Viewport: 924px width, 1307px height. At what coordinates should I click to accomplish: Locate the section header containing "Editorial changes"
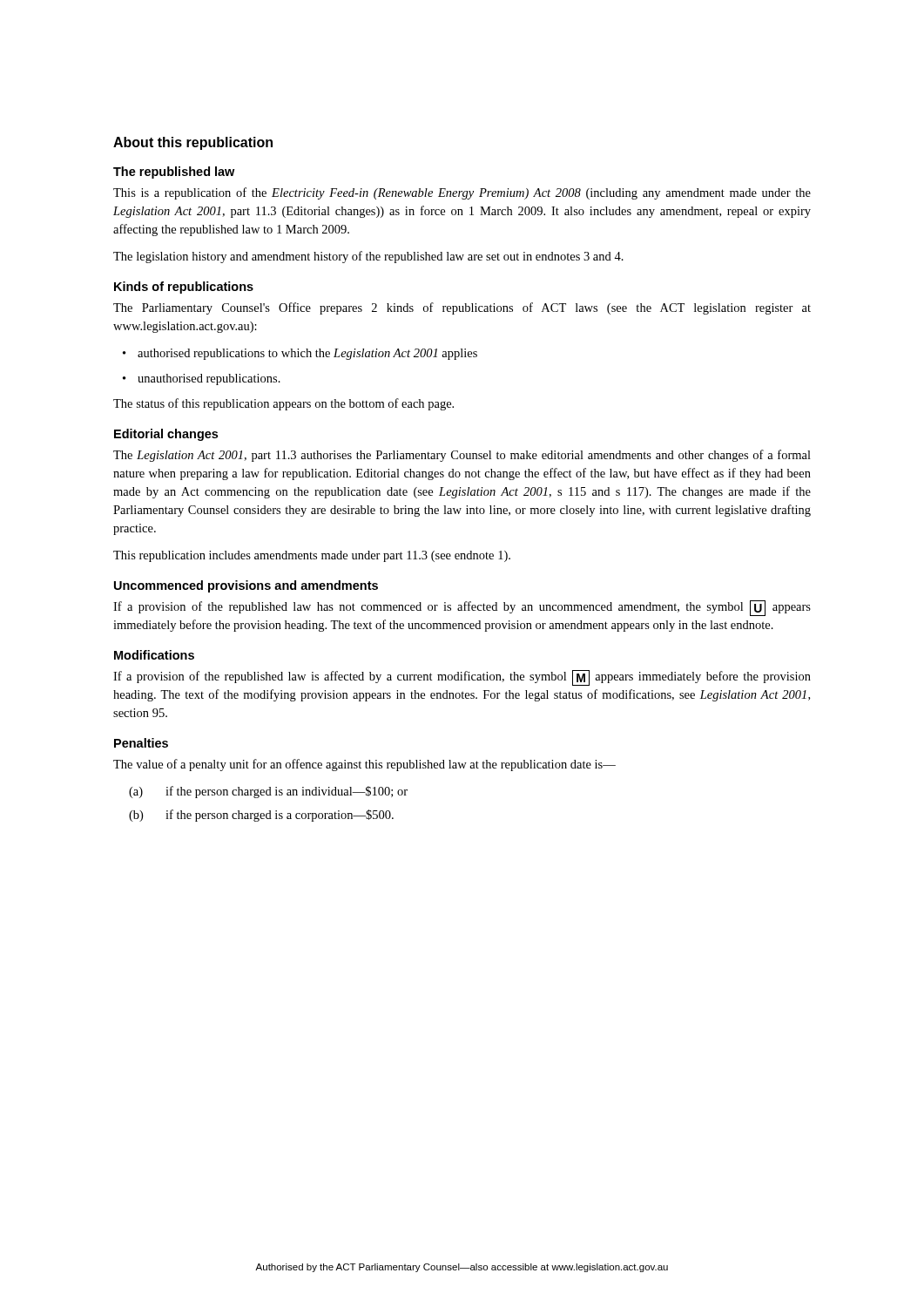(166, 435)
